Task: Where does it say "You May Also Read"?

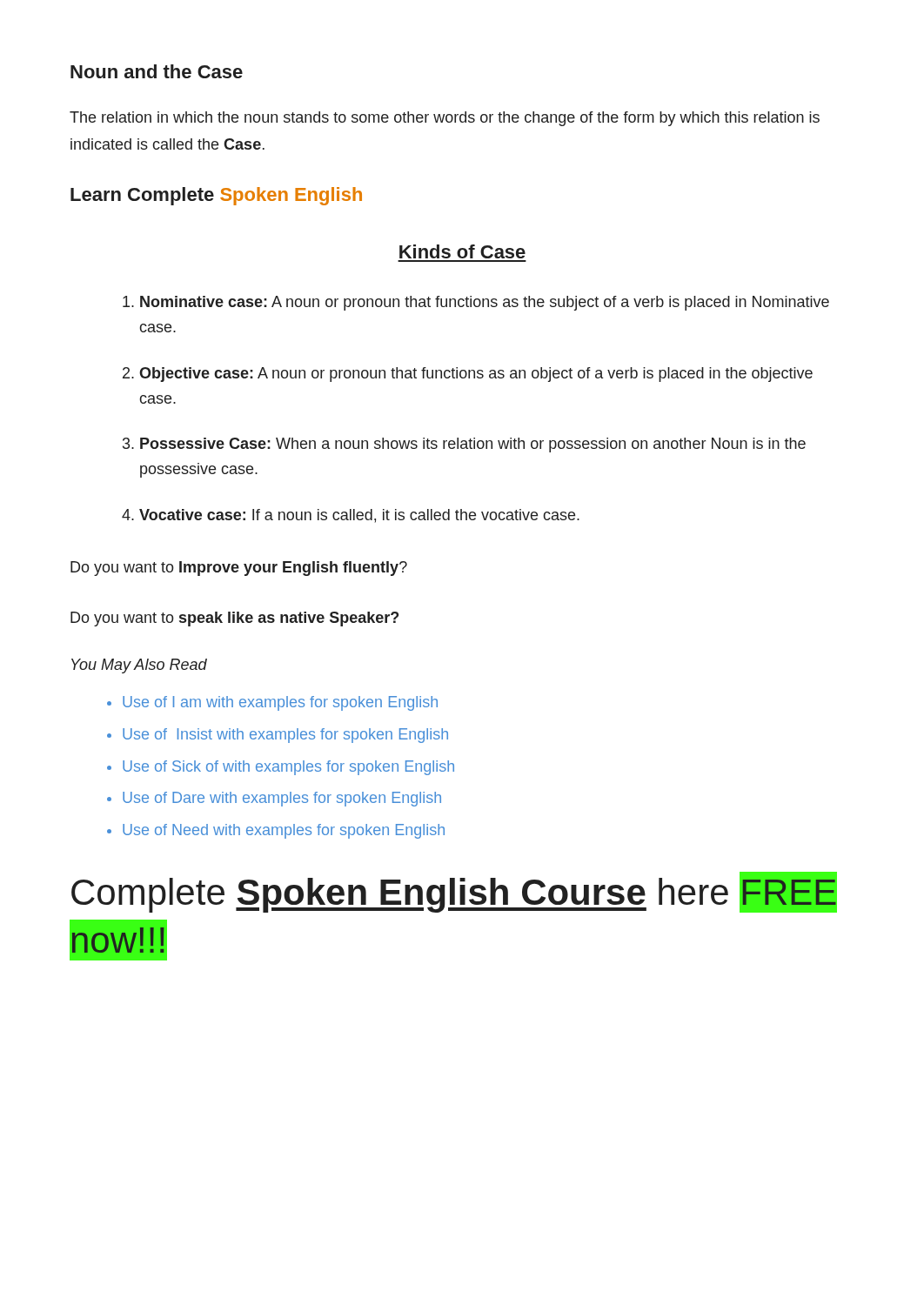Action: 139,666
